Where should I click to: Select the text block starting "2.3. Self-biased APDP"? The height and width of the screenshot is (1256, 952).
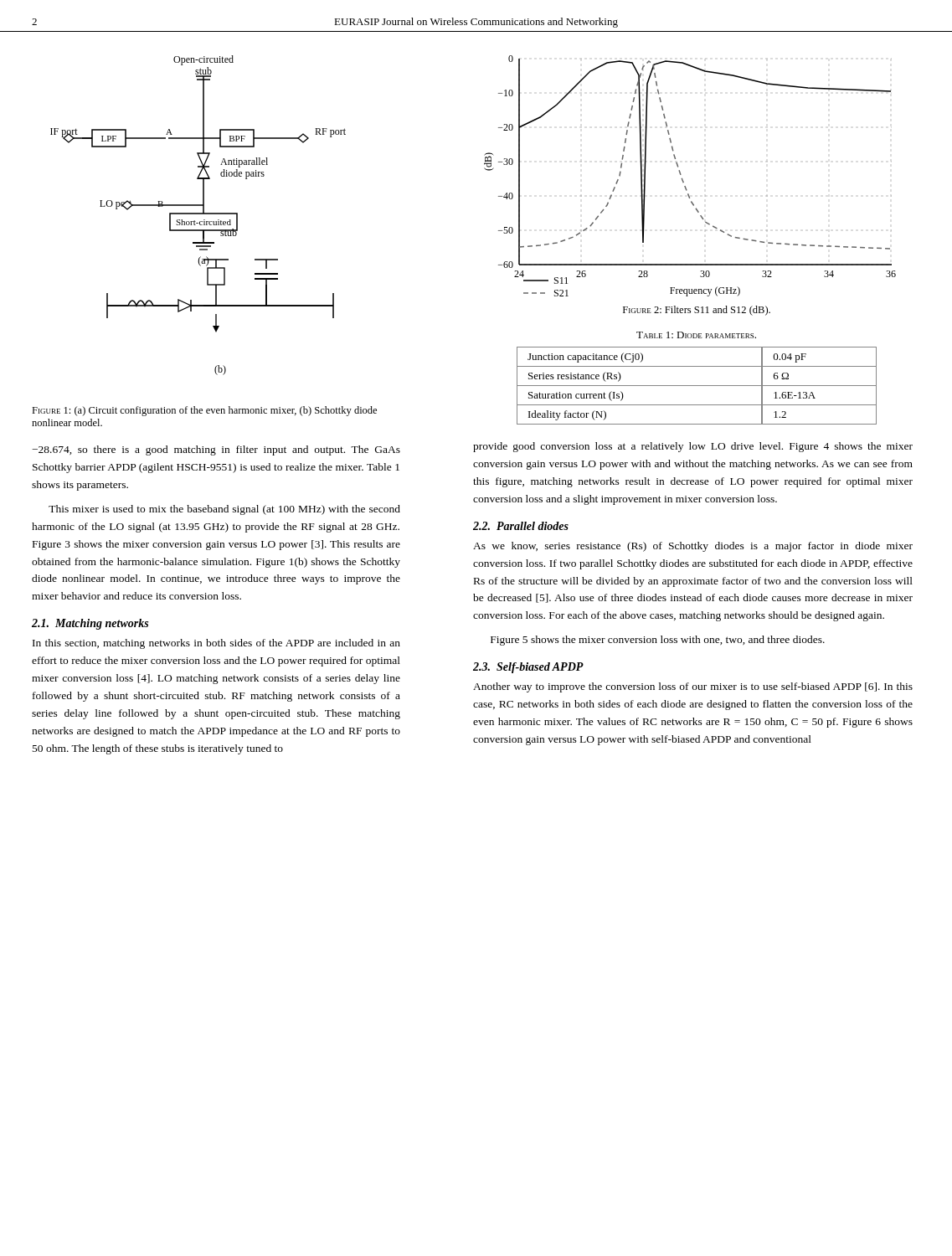pos(528,667)
